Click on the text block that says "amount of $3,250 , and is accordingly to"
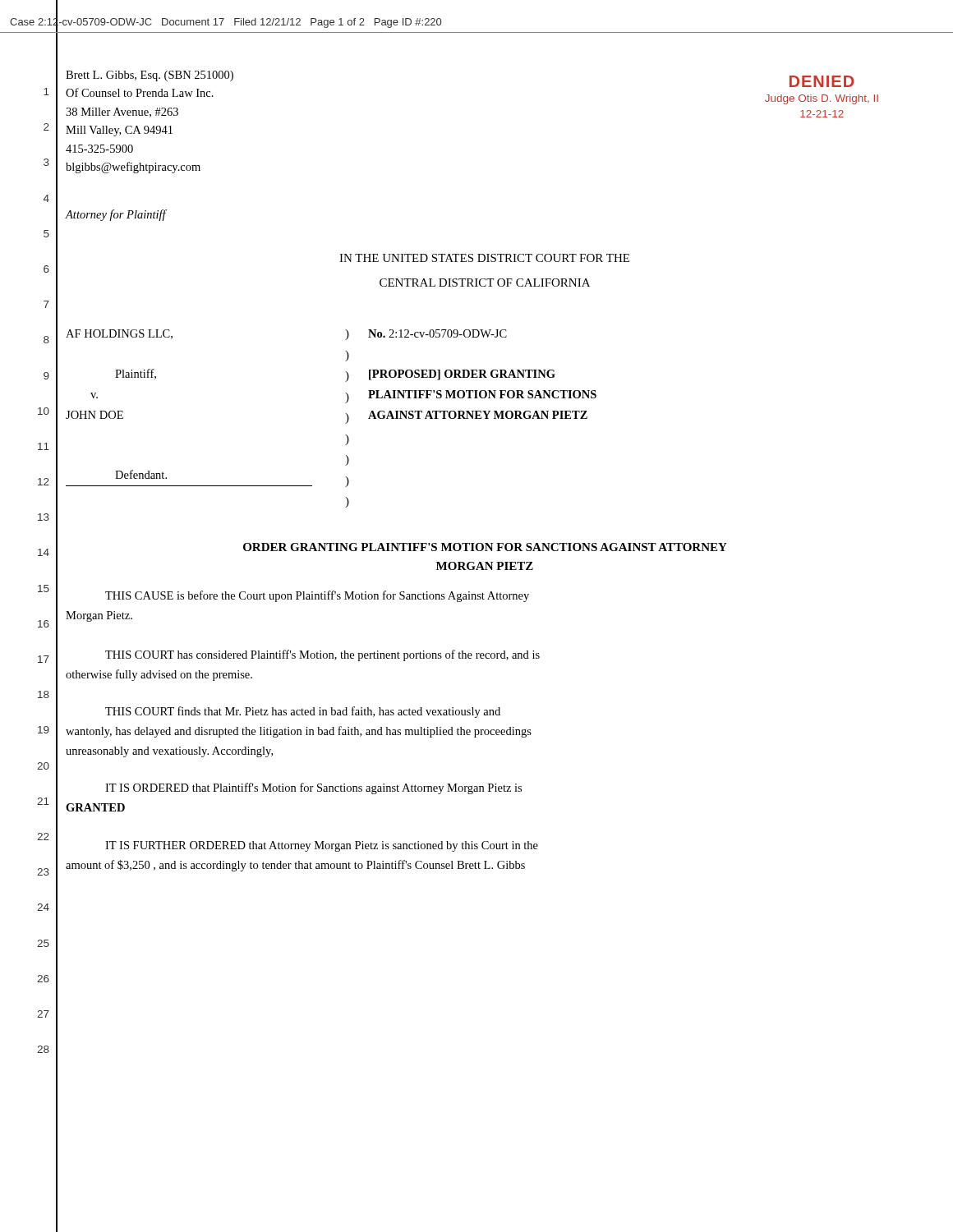Image resolution: width=953 pixels, height=1232 pixels. [295, 865]
